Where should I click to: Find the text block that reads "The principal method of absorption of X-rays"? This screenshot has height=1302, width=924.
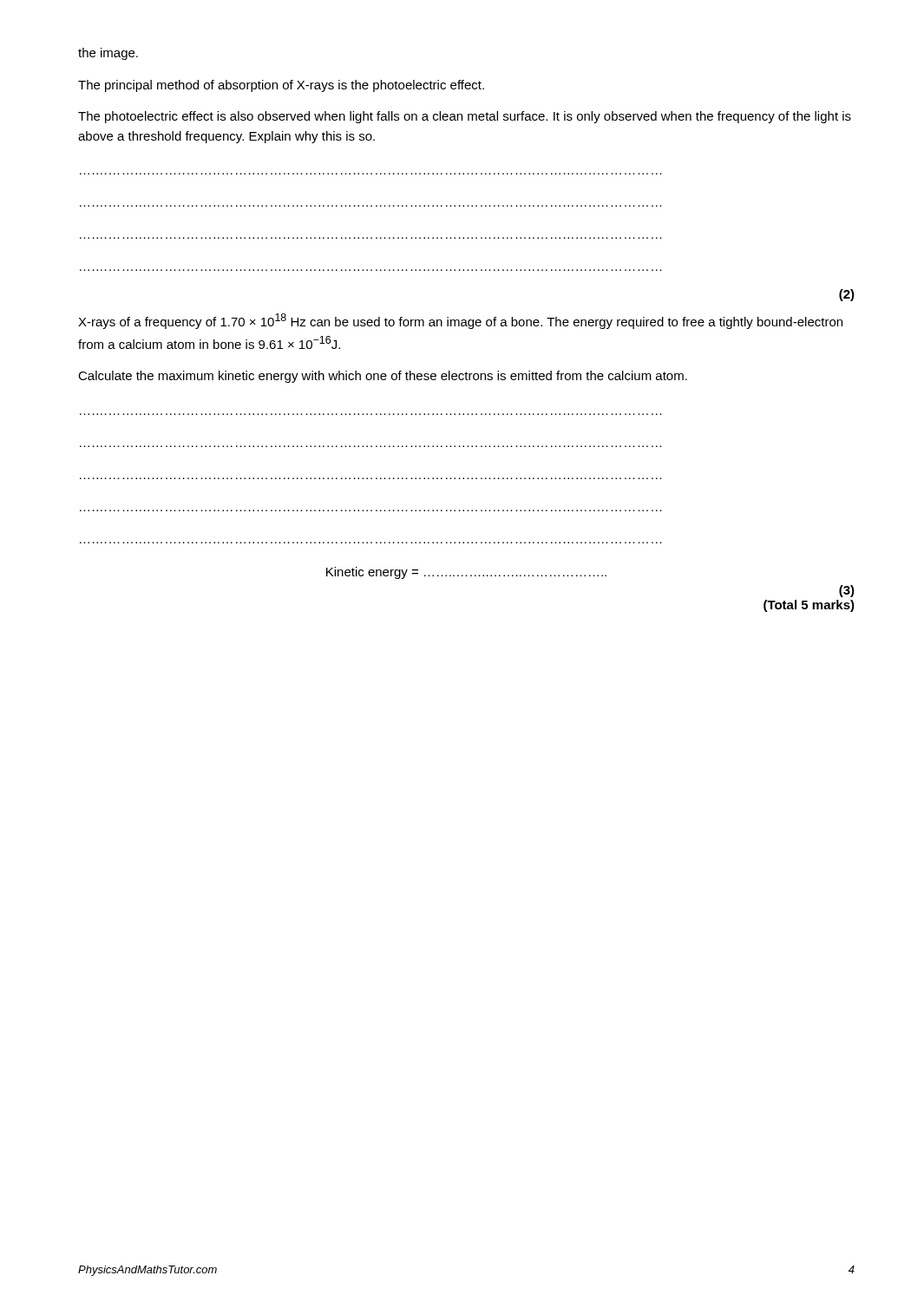pos(282,84)
